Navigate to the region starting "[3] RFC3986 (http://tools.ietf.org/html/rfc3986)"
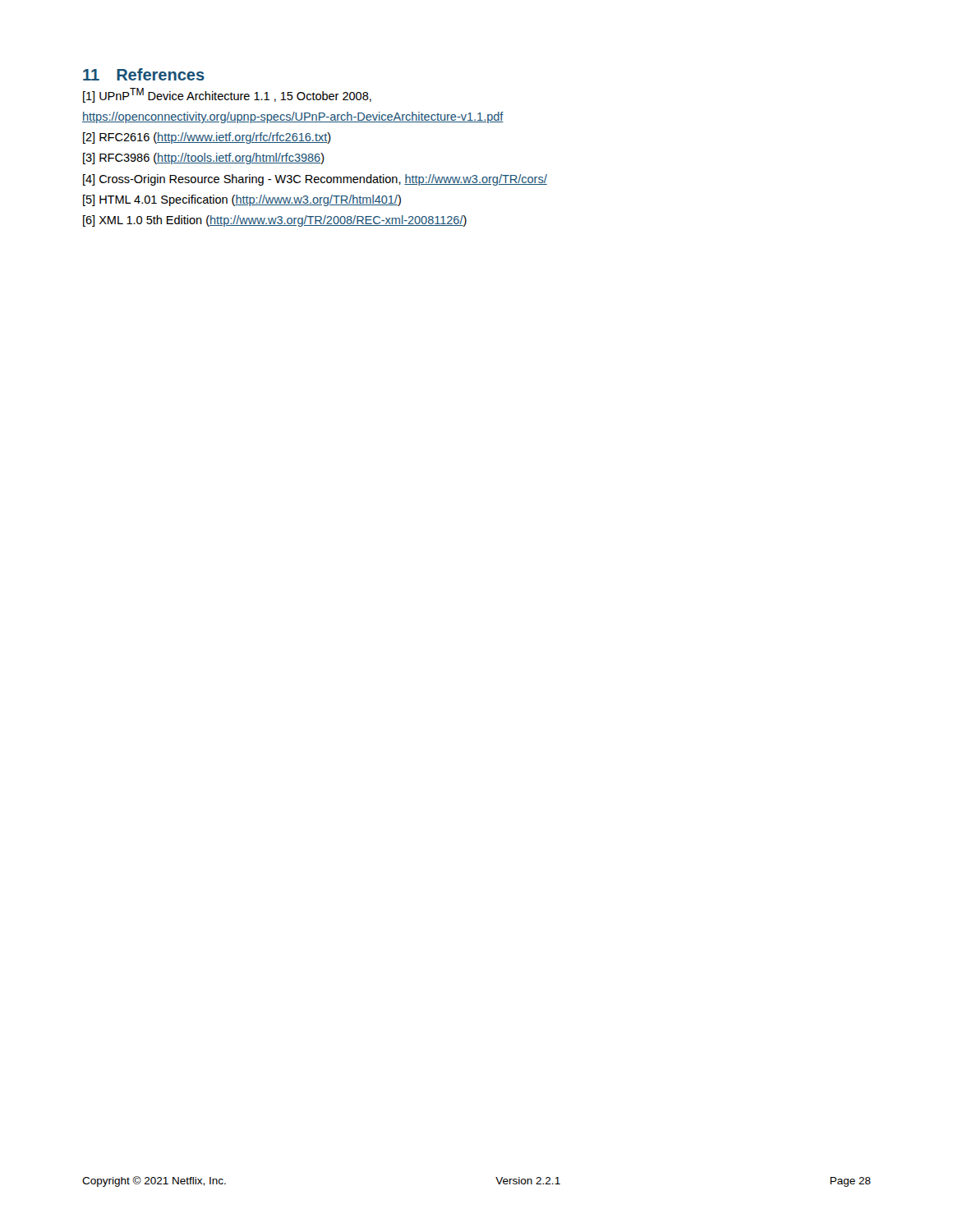953x1232 pixels. tap(203, 158)
